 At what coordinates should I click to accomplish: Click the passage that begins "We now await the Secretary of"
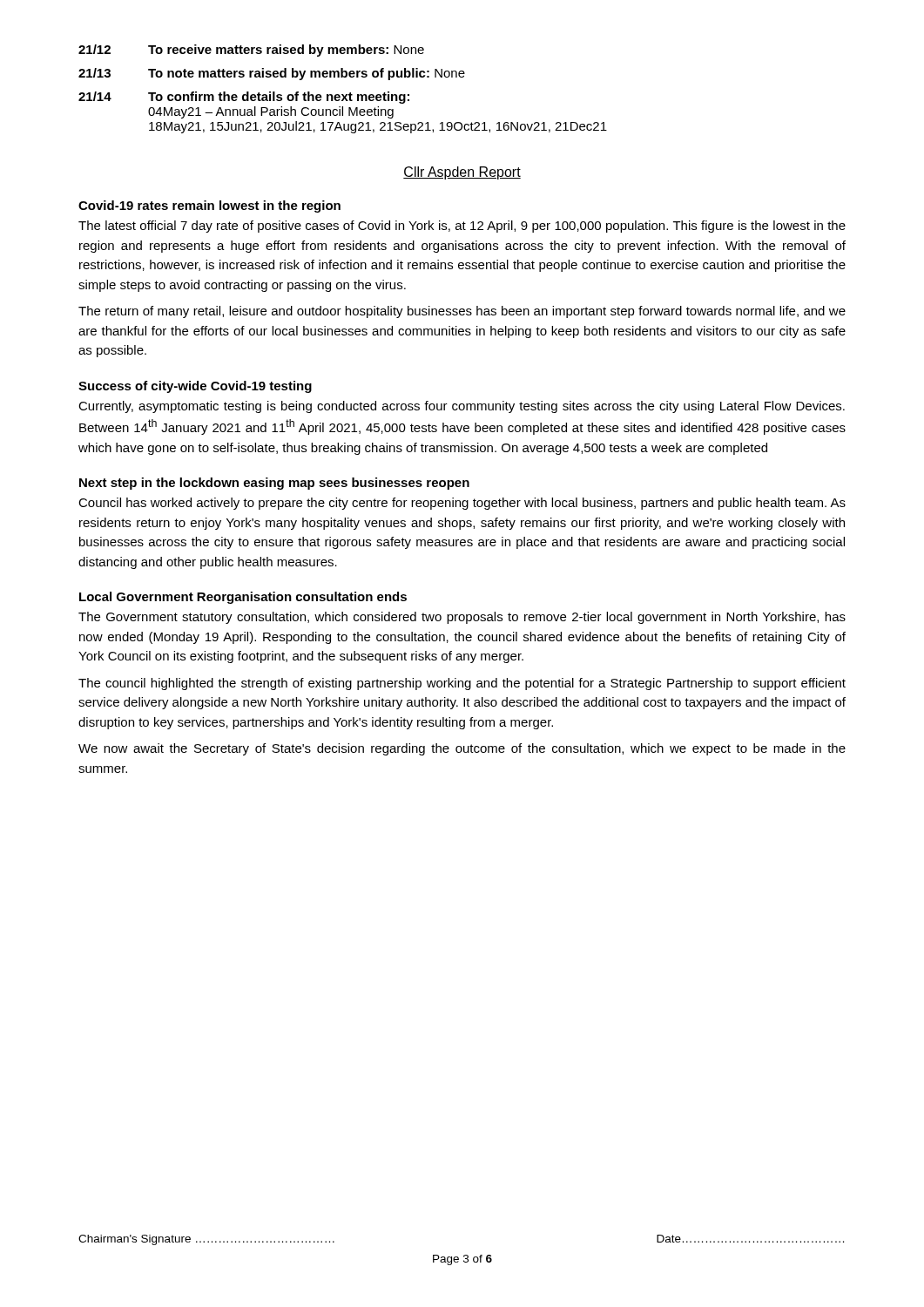pos(462,758)
